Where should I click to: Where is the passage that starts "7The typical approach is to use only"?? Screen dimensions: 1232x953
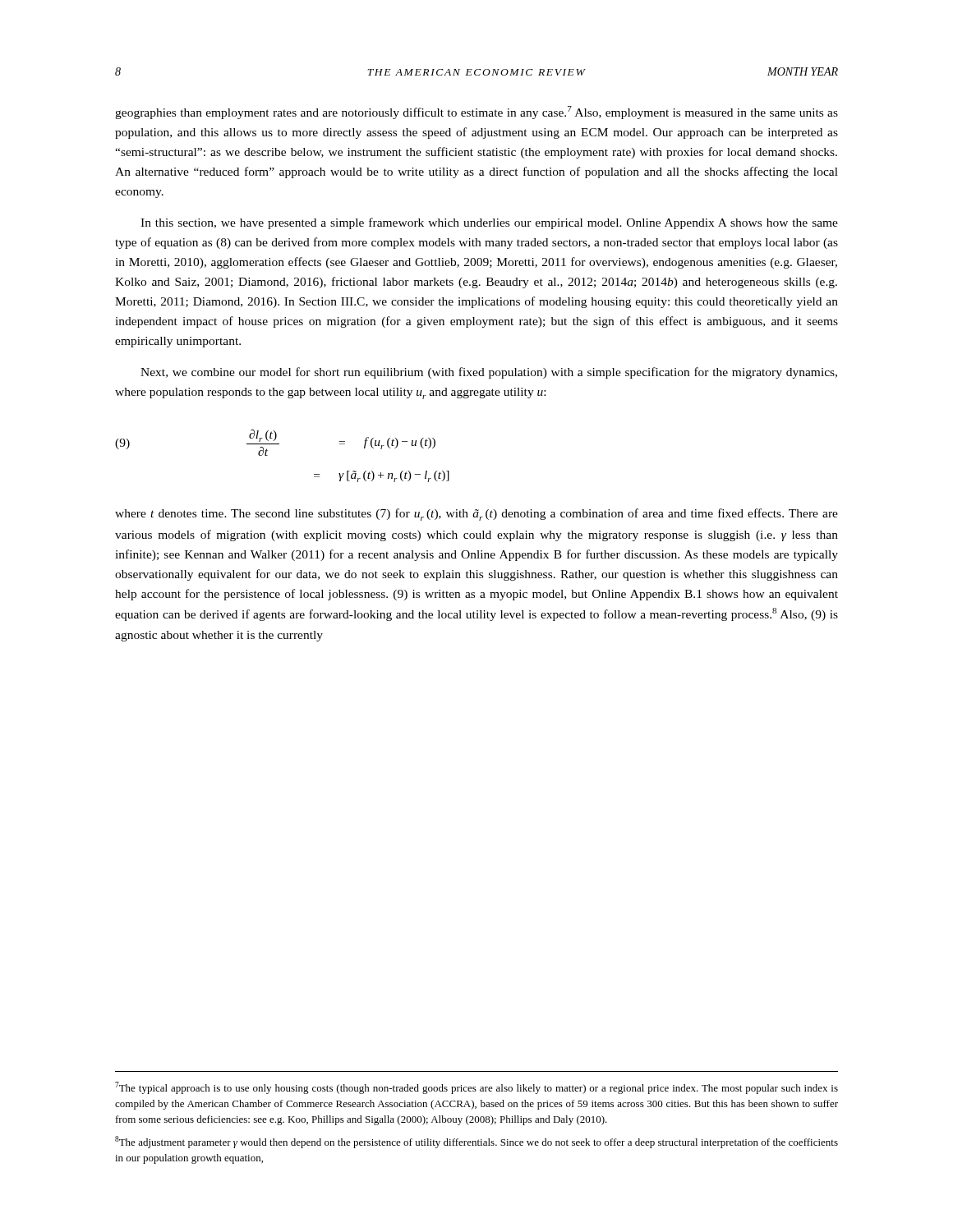[x=476, y=1103]
